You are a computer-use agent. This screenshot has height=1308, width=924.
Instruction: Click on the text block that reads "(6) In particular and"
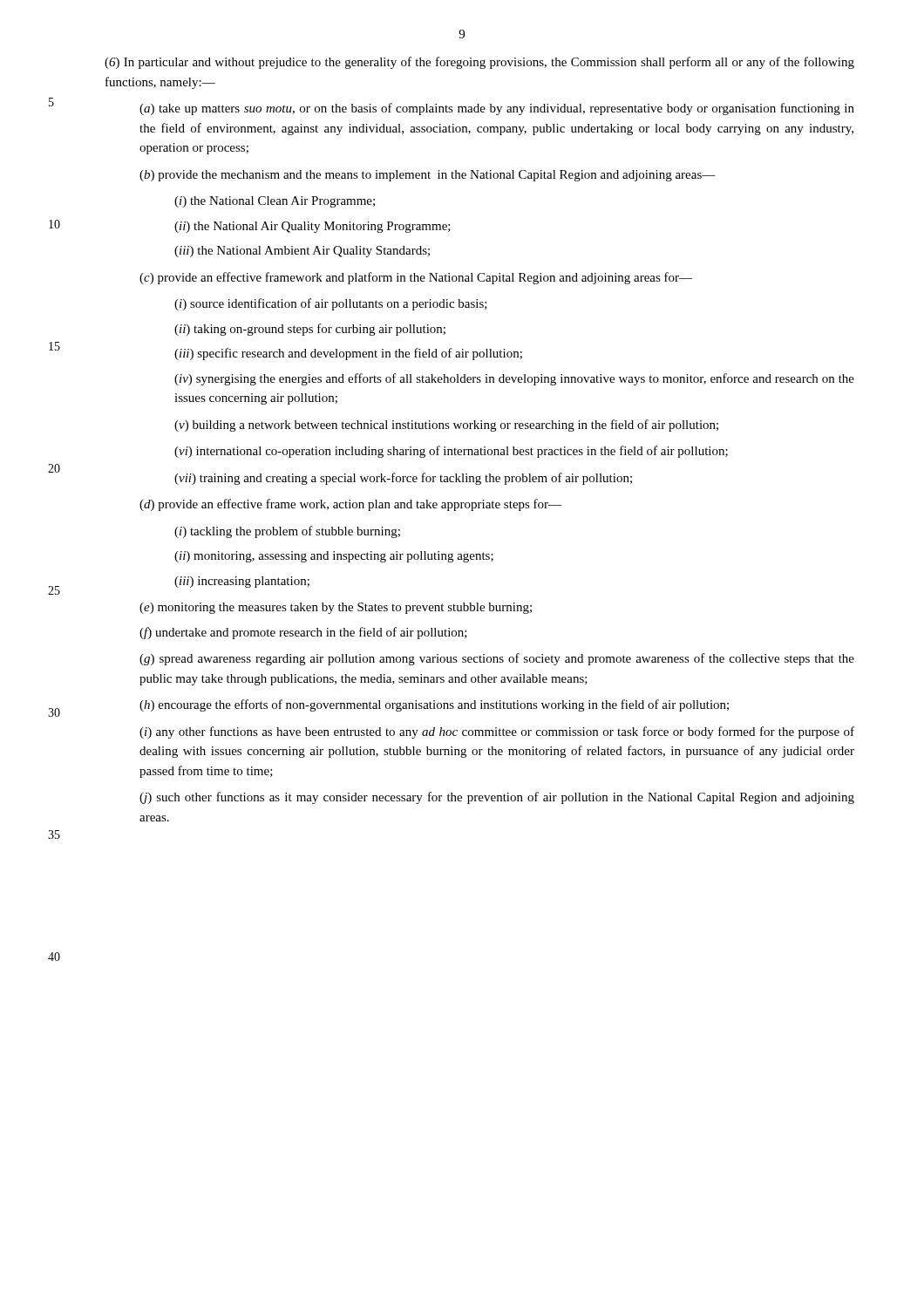[x=479, y=72]
